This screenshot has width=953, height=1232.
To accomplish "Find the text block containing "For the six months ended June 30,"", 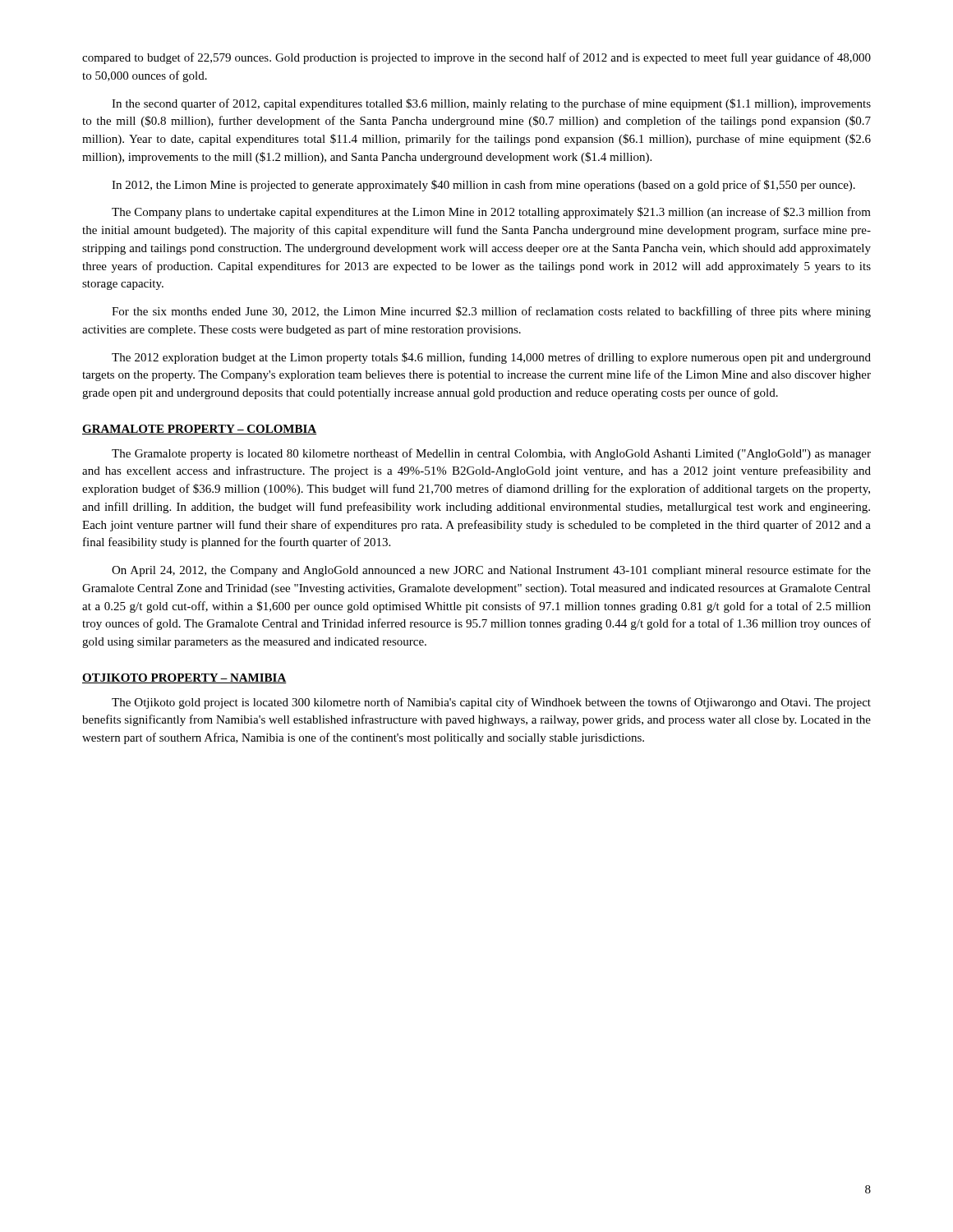I will [476, 321].
